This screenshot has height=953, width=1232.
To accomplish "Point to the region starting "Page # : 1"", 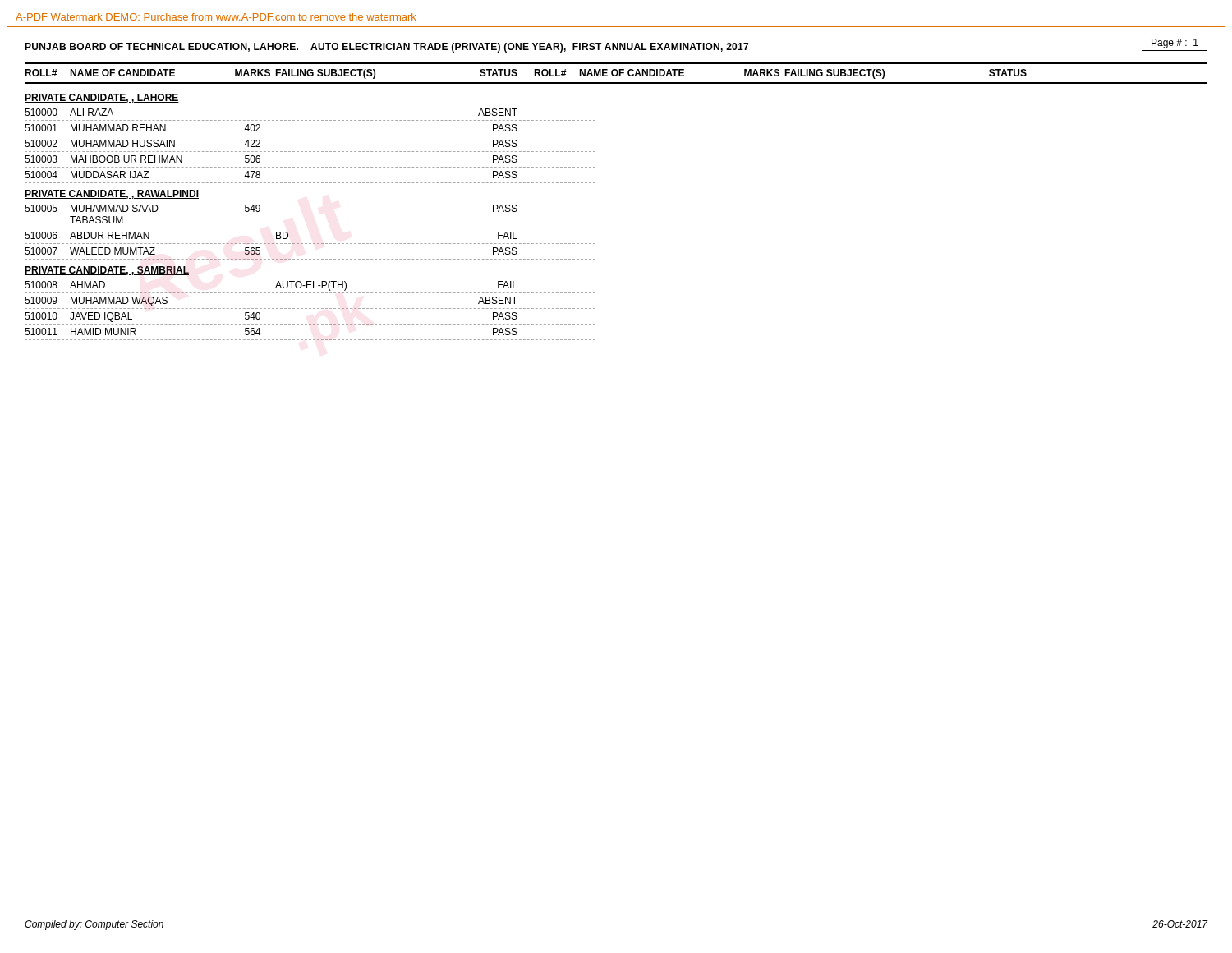I will tap(1175, 43).
